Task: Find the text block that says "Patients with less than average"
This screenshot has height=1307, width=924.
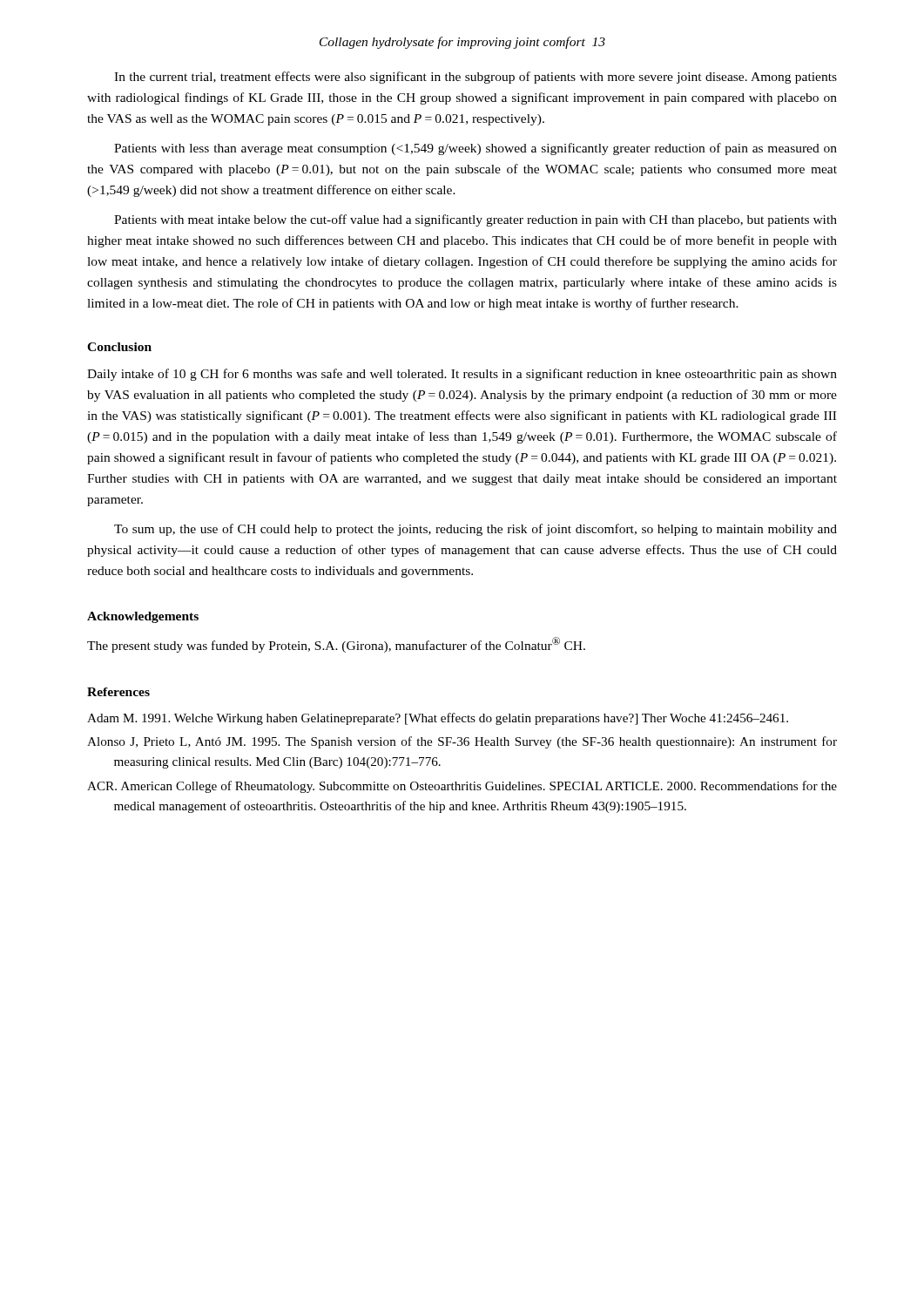Action: point(462,169)
